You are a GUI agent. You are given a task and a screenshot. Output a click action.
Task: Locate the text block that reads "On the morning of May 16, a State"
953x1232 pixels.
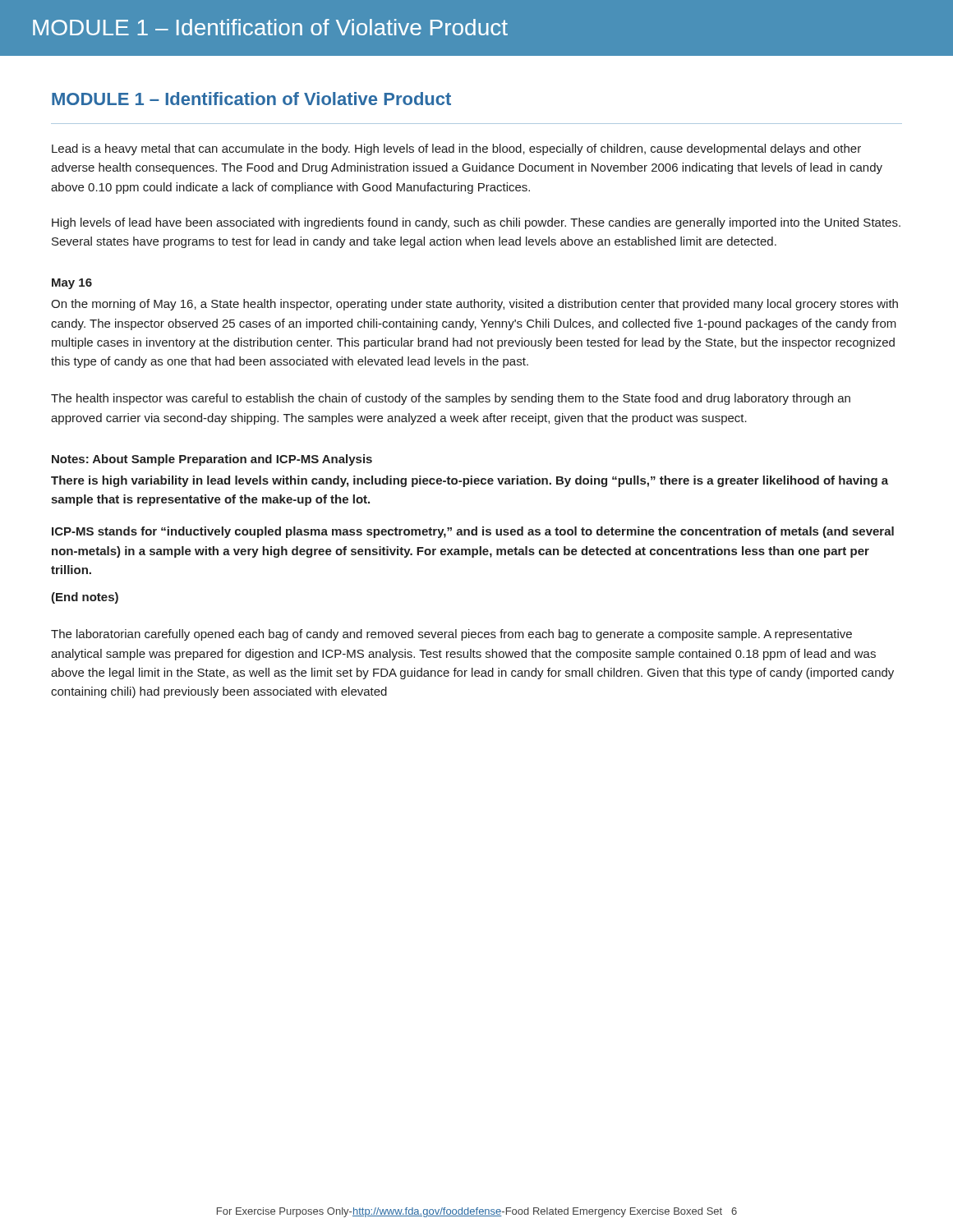tap(475, 332)
